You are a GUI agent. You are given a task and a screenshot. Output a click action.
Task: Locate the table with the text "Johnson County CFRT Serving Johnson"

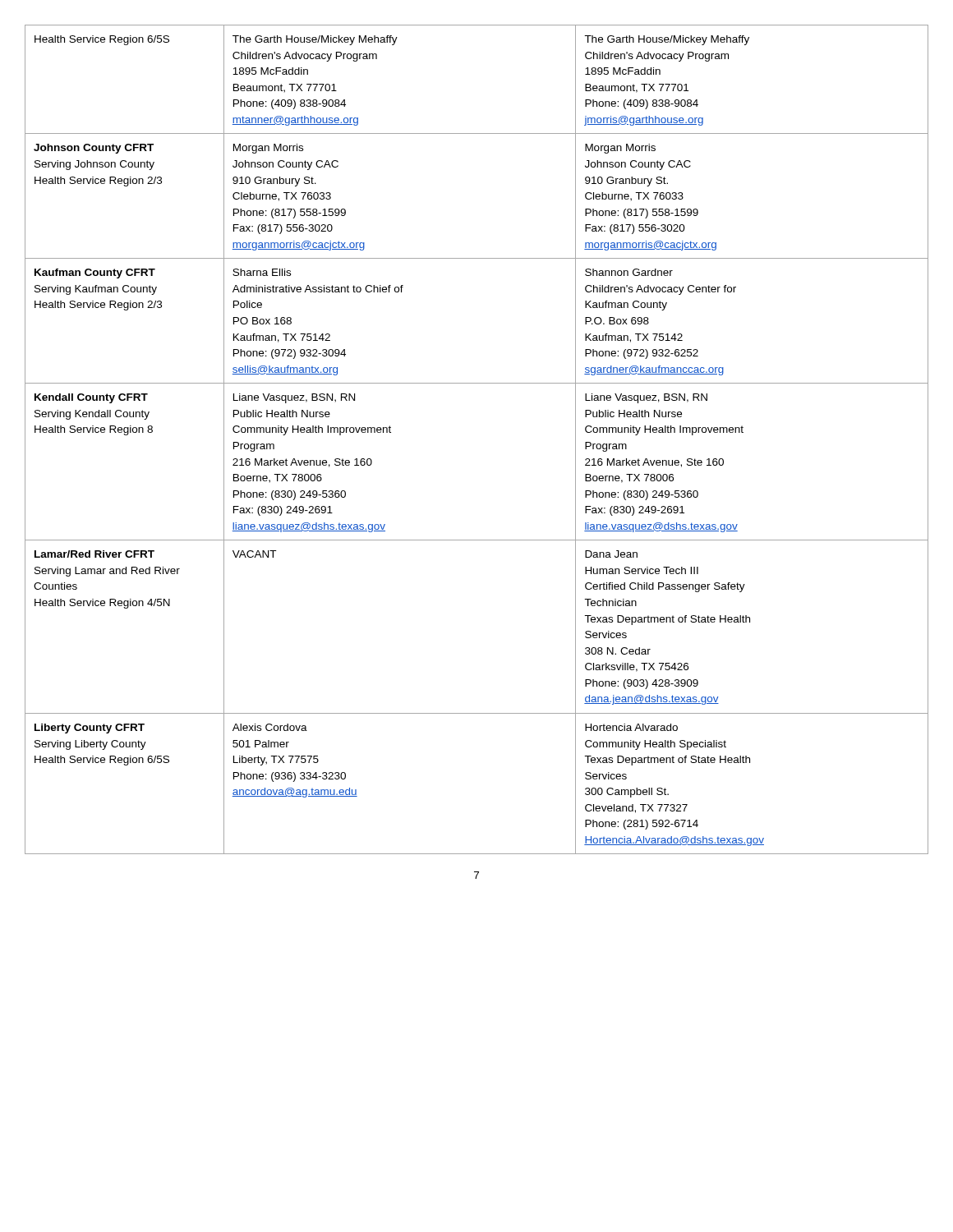pyautogui.click(x=476, y=440)
